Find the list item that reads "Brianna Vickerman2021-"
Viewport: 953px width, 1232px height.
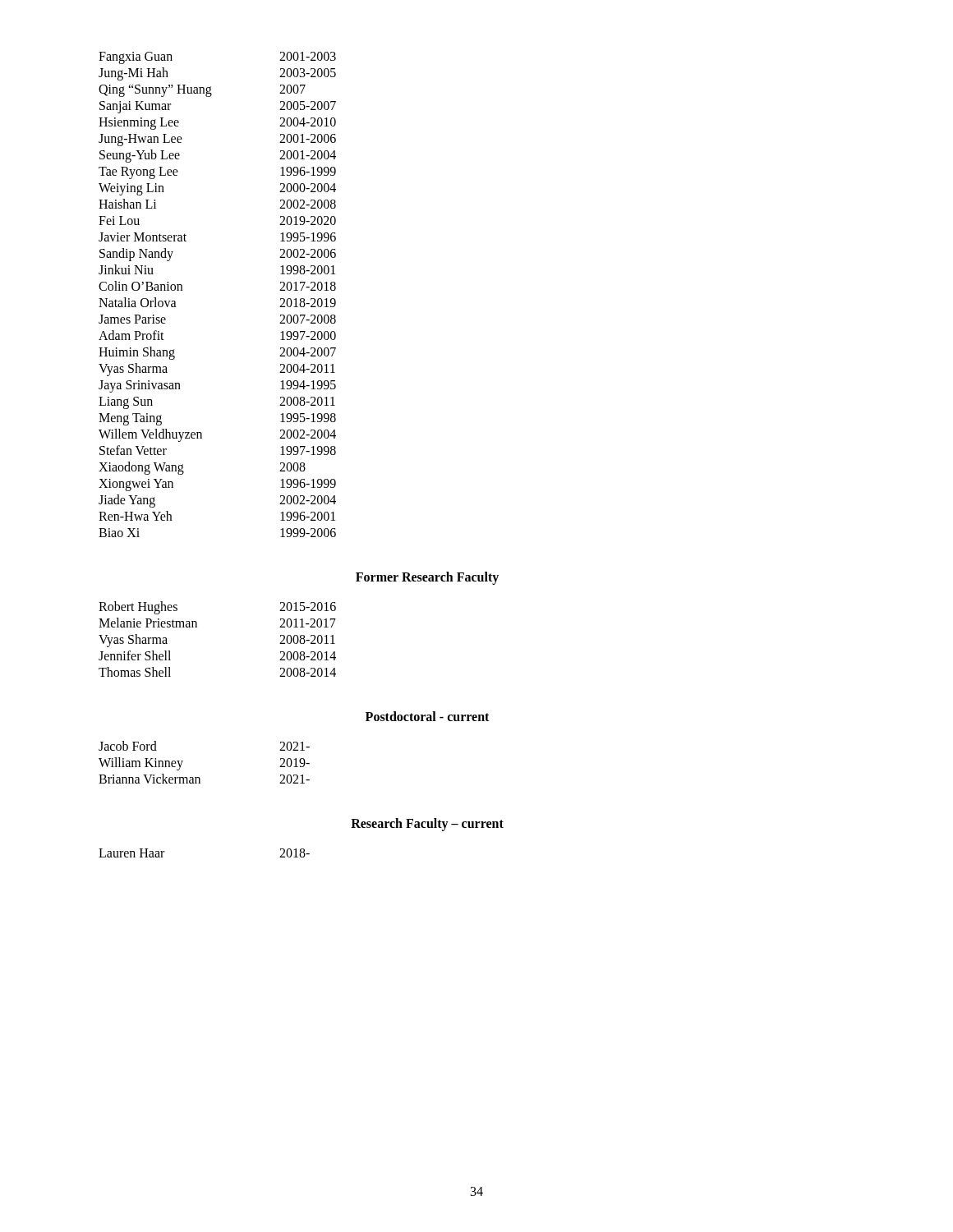coord(149,779)
